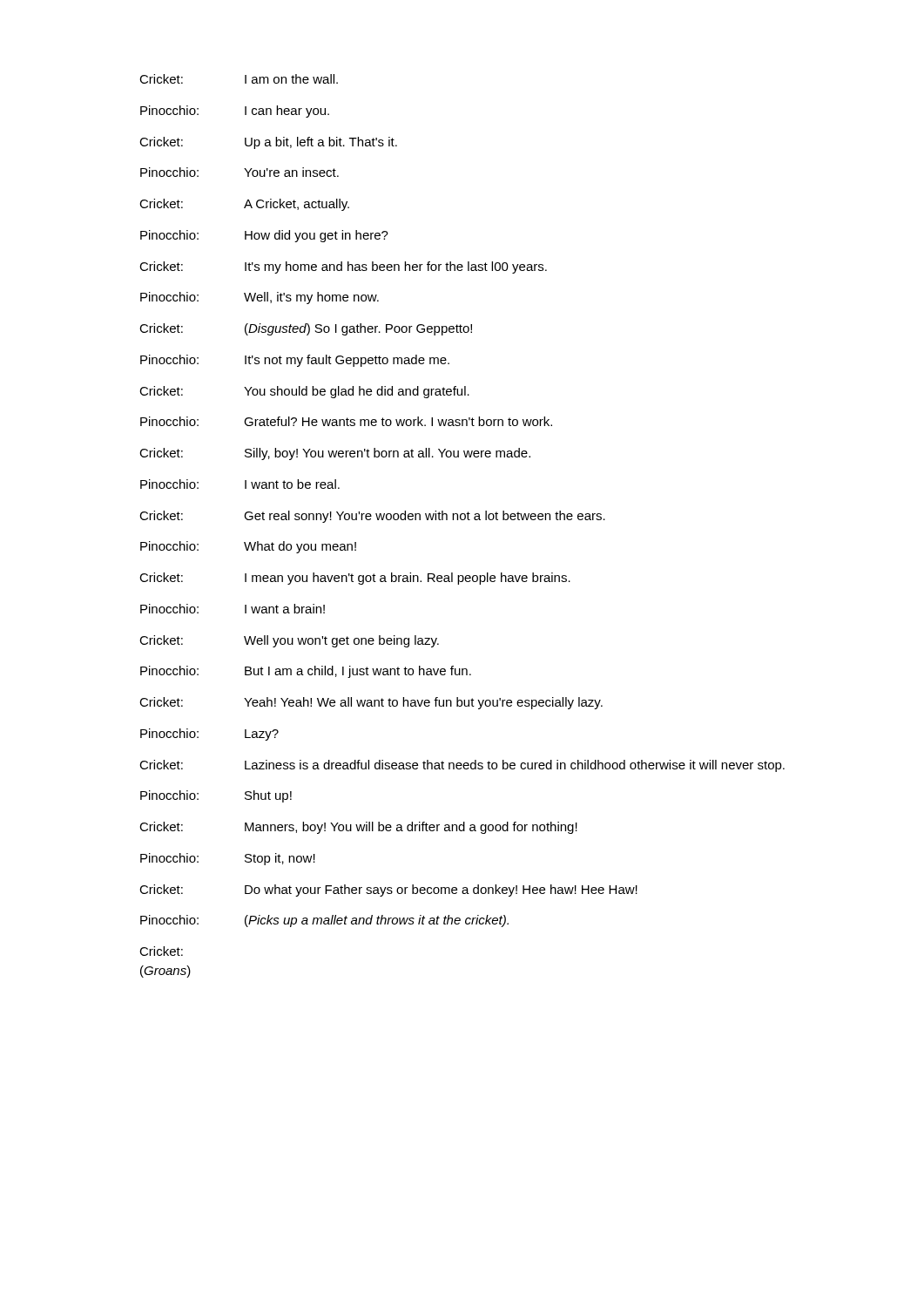The width and height of the screenshot is (924, 1307).
Task: Find the text starting "Cricket: Do what"
Action: point(488,889)
